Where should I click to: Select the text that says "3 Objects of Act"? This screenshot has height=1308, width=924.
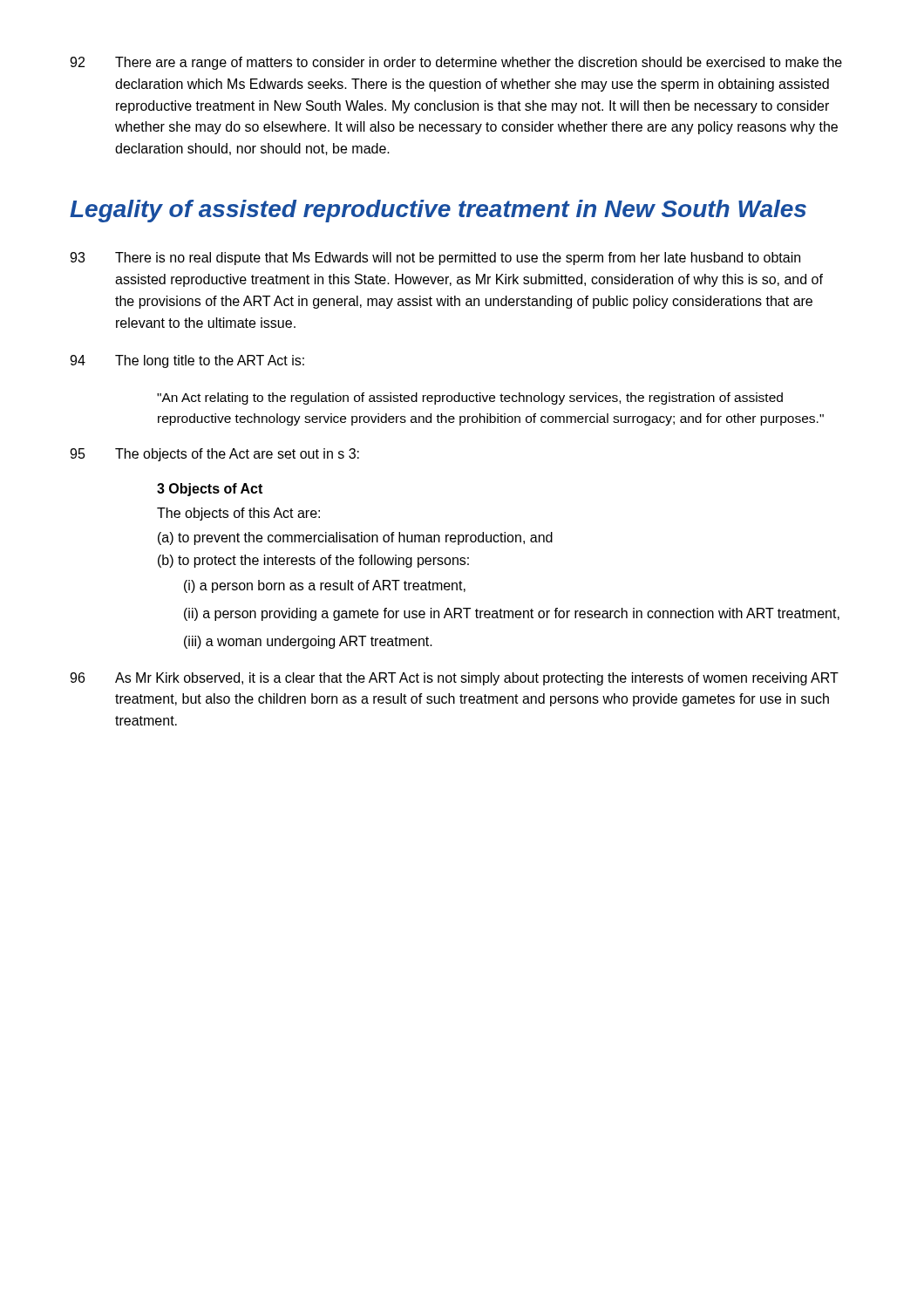coord(210,488)
